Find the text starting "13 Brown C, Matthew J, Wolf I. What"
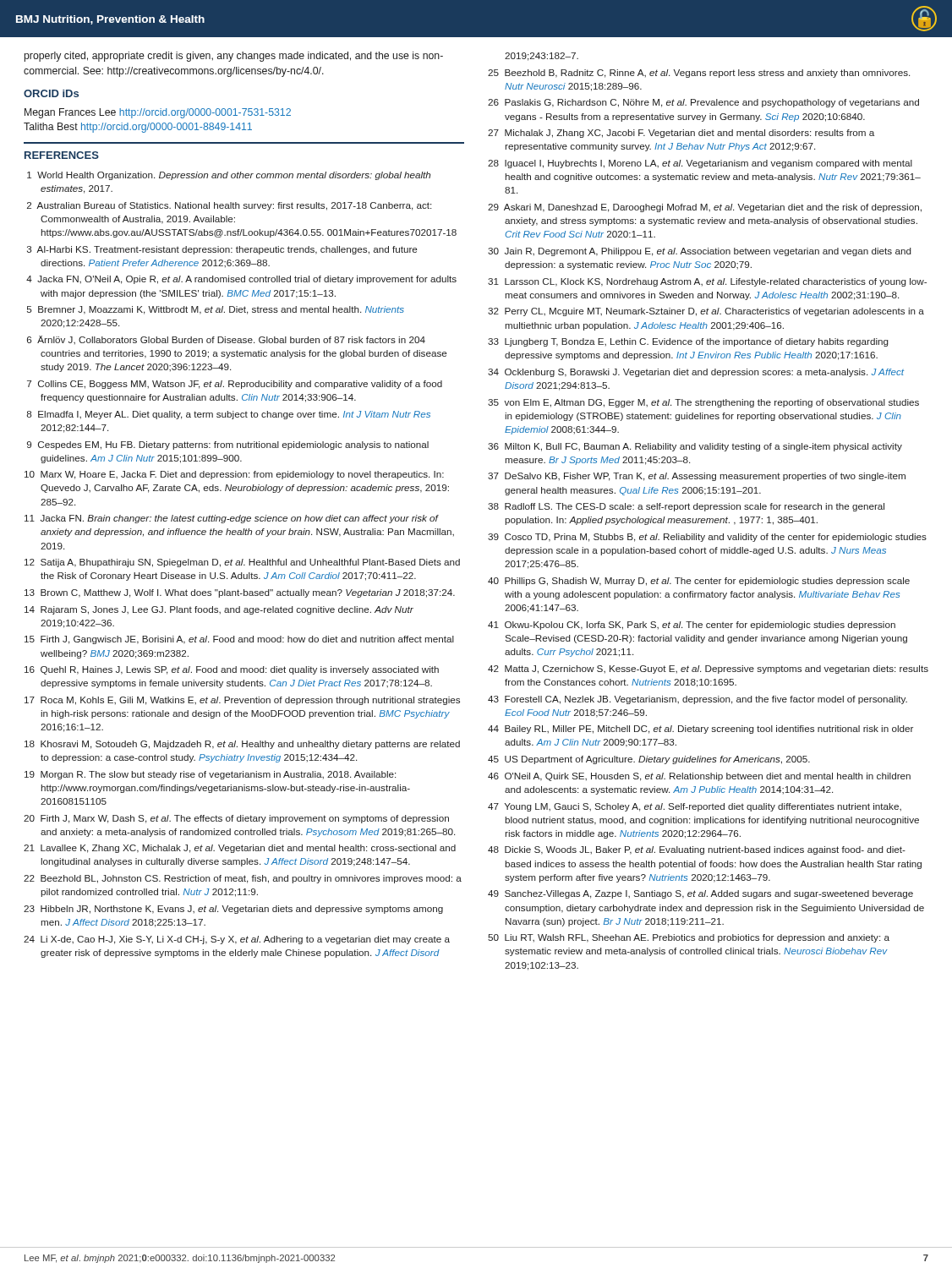Screen dimensions: 1268x952 point(240,592)
